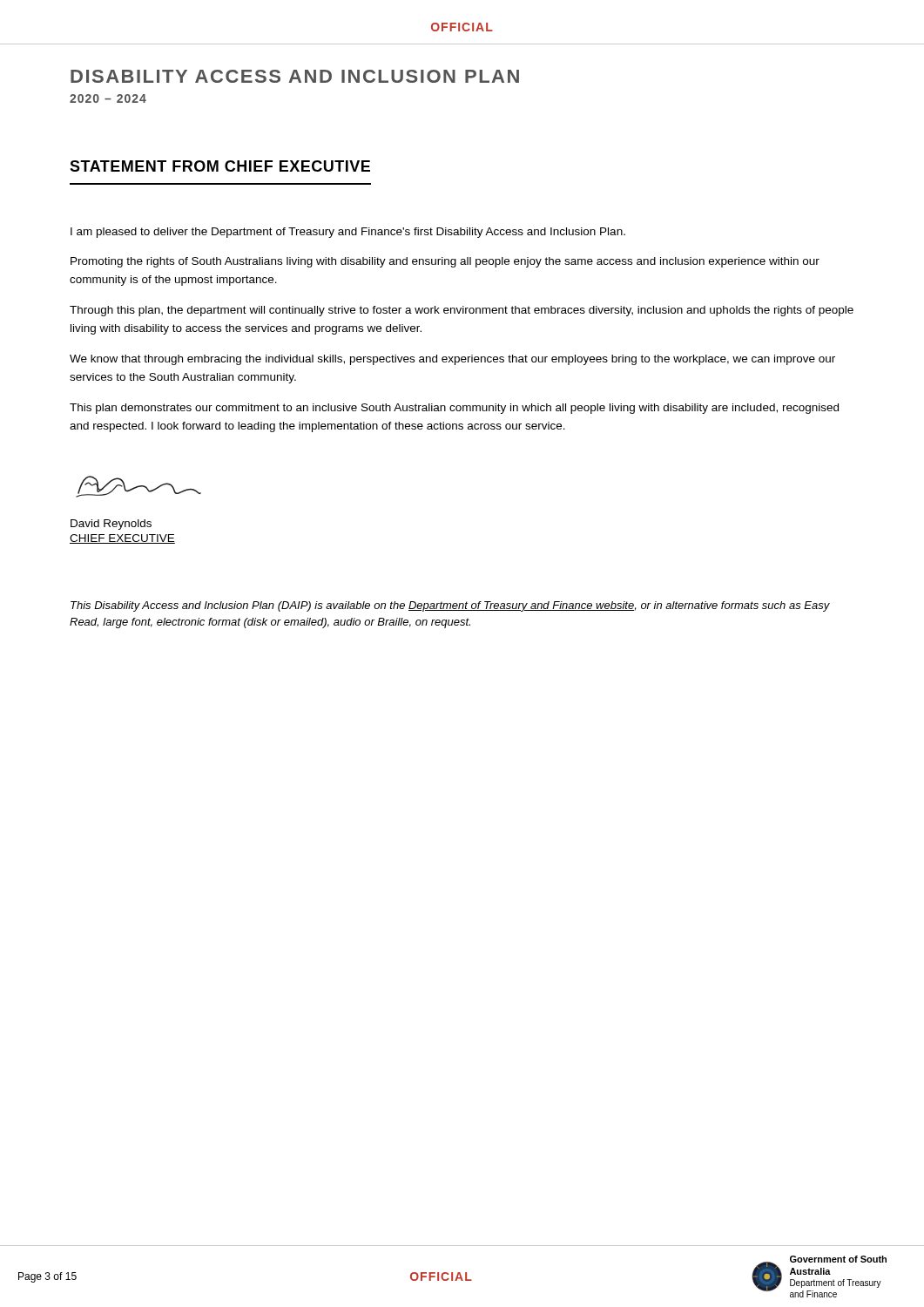Click on the text block that says "Promoting the rights of South Australians living"
The height and width of the screenshot is (1307, 924).
[444, 270]
